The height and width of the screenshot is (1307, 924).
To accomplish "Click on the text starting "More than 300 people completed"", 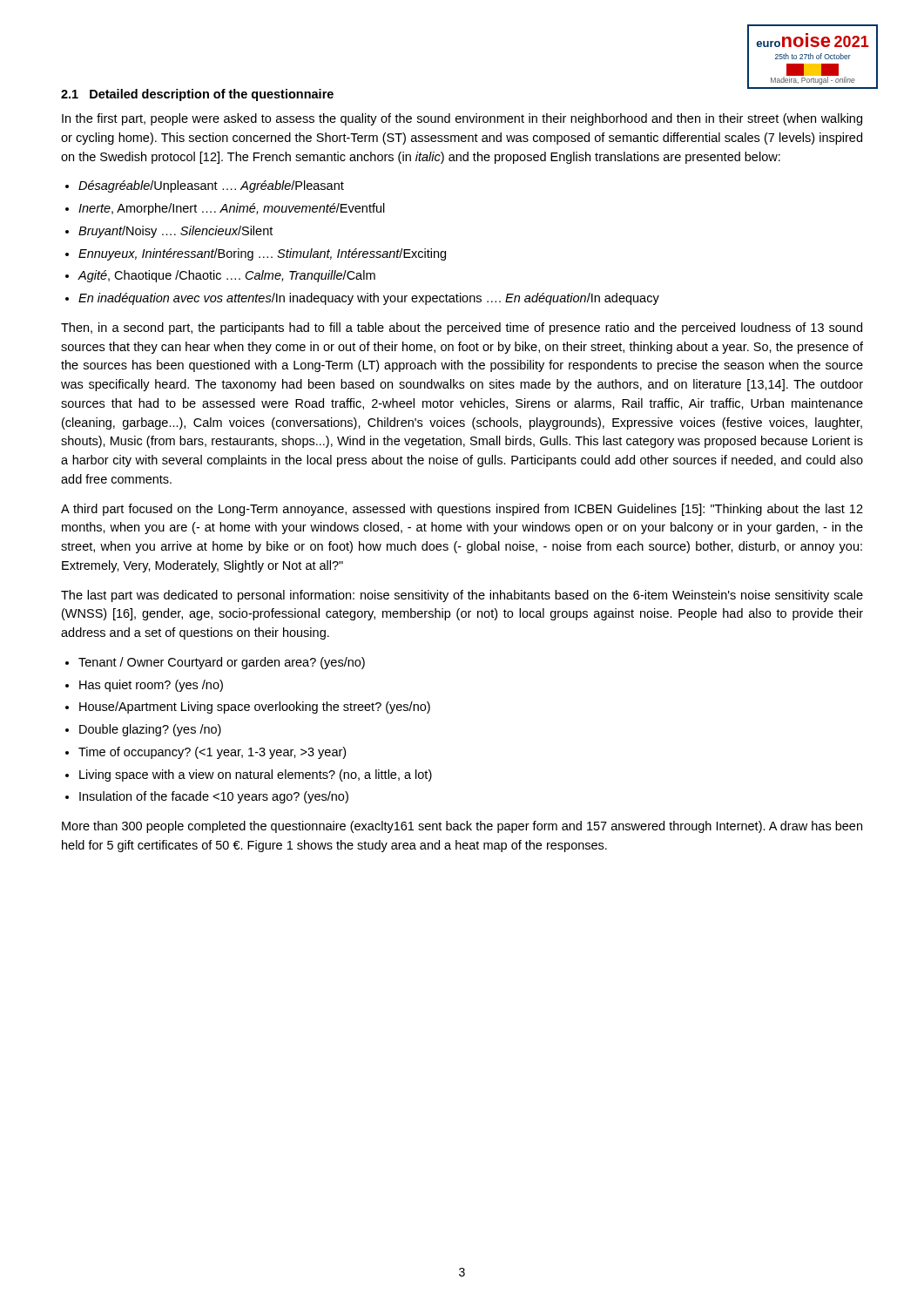I will point(462,836).
